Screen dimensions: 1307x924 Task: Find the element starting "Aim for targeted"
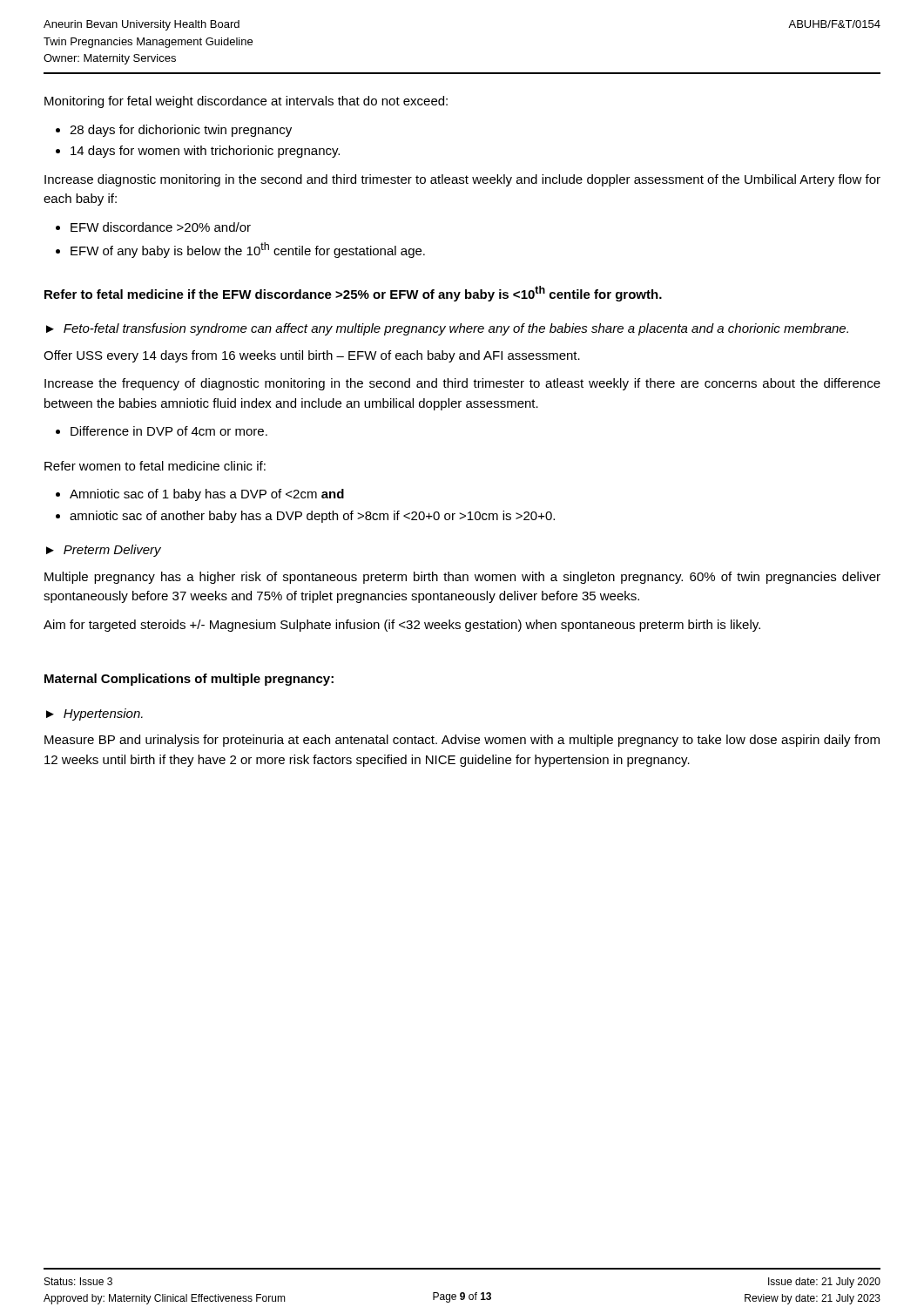pos(402,624)
